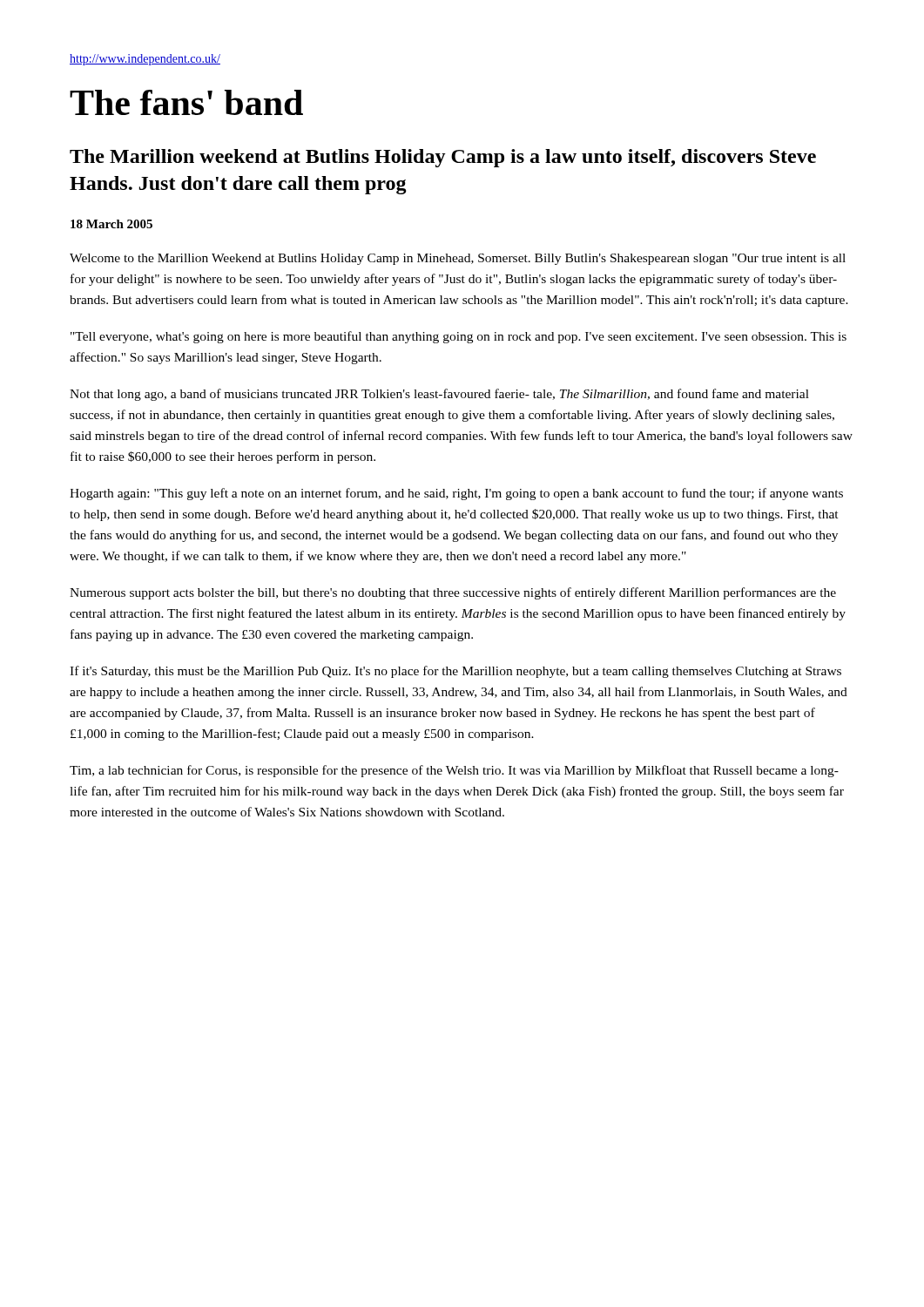Screen dimensions: 1307x924
Task: Find the passage starting "The Marillion weekend at Butlins Holiday"
Action: 443,170
